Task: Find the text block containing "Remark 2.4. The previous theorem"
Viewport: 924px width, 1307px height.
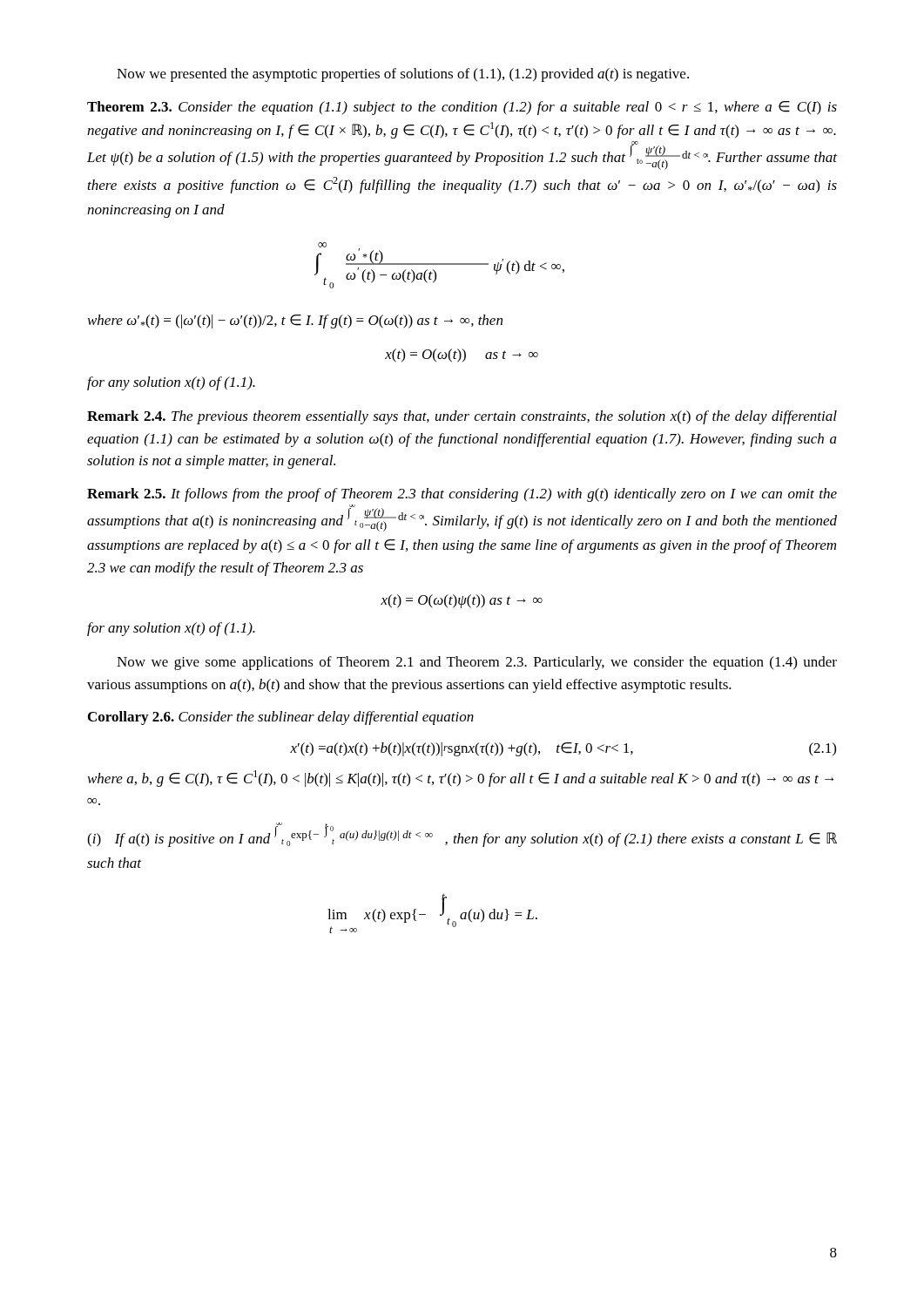Action: pyautogui.click(x=462, y=439)
